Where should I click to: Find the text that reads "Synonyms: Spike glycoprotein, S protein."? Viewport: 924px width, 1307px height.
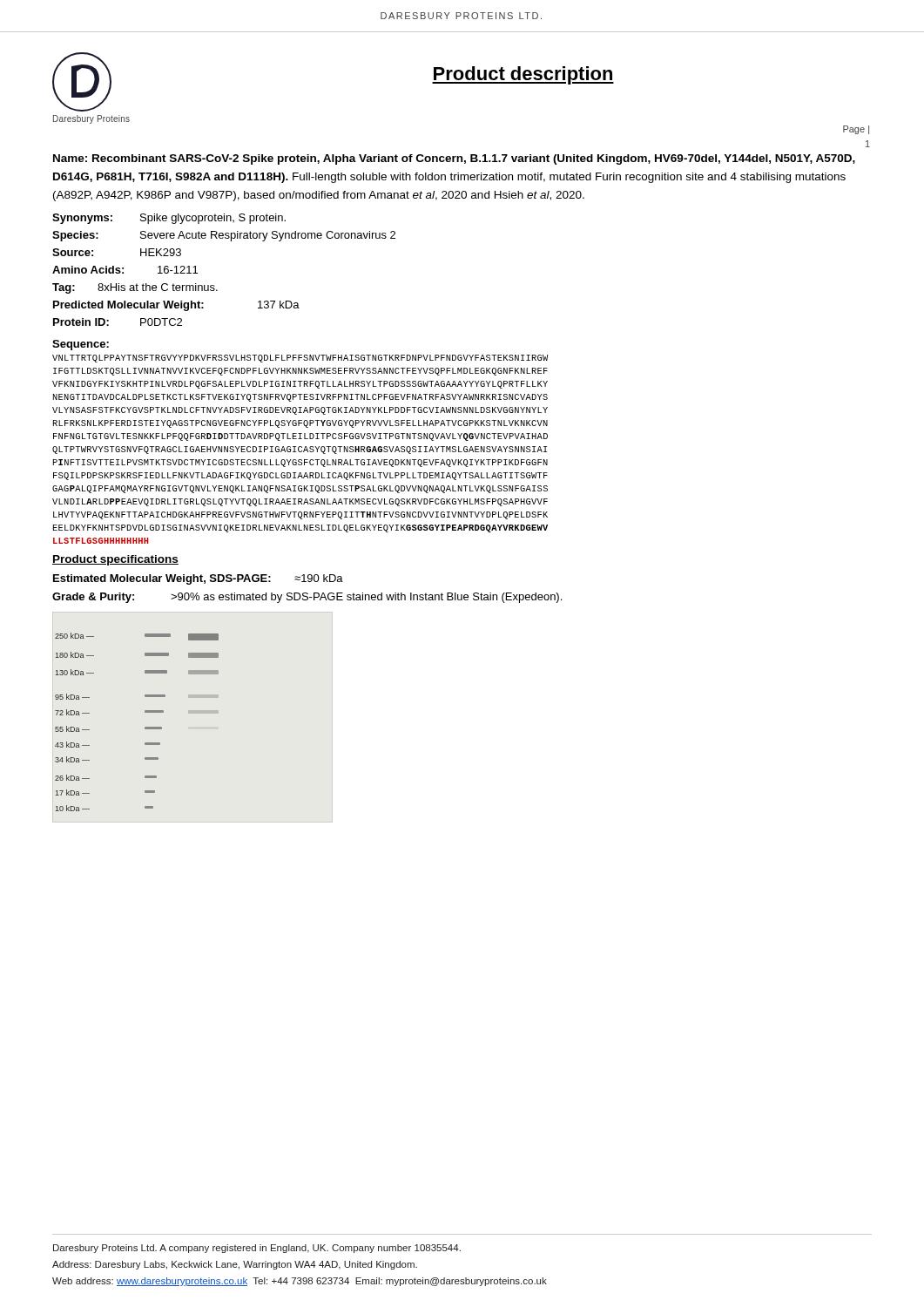pyautogui.click(x=169, y=217)
